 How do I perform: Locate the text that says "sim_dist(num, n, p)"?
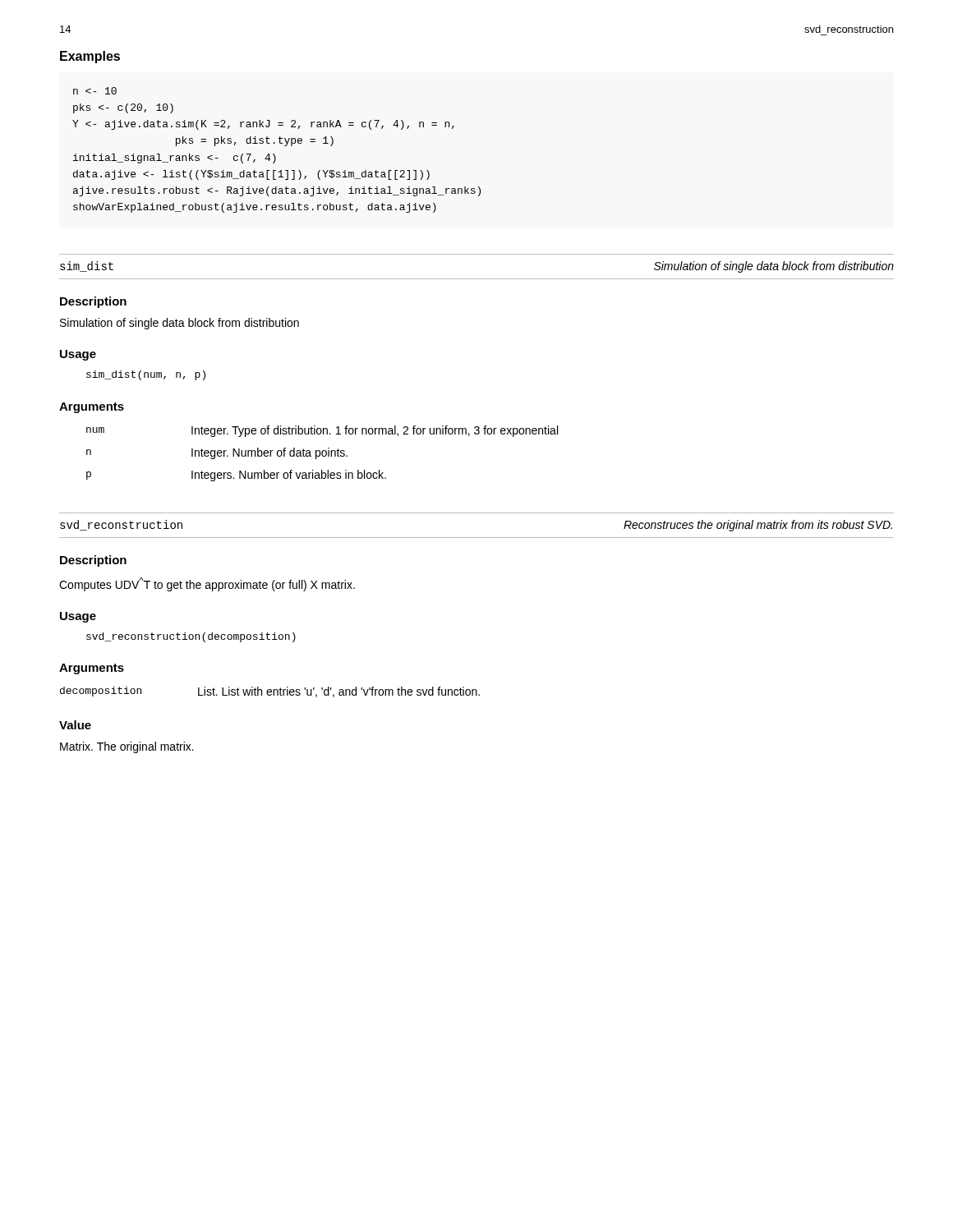(x=146, y=375)
